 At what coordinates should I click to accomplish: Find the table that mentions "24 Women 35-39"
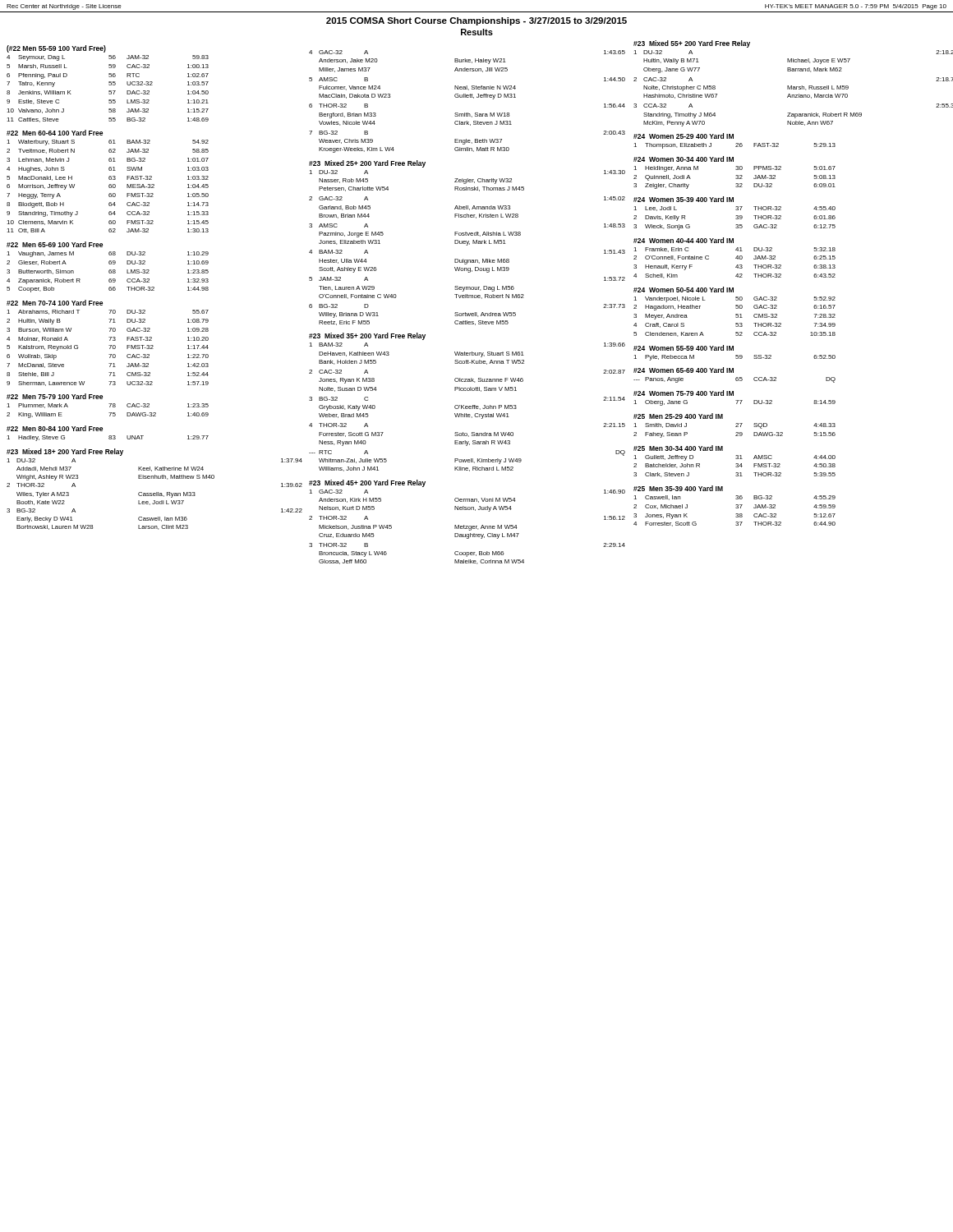(793, 213)
